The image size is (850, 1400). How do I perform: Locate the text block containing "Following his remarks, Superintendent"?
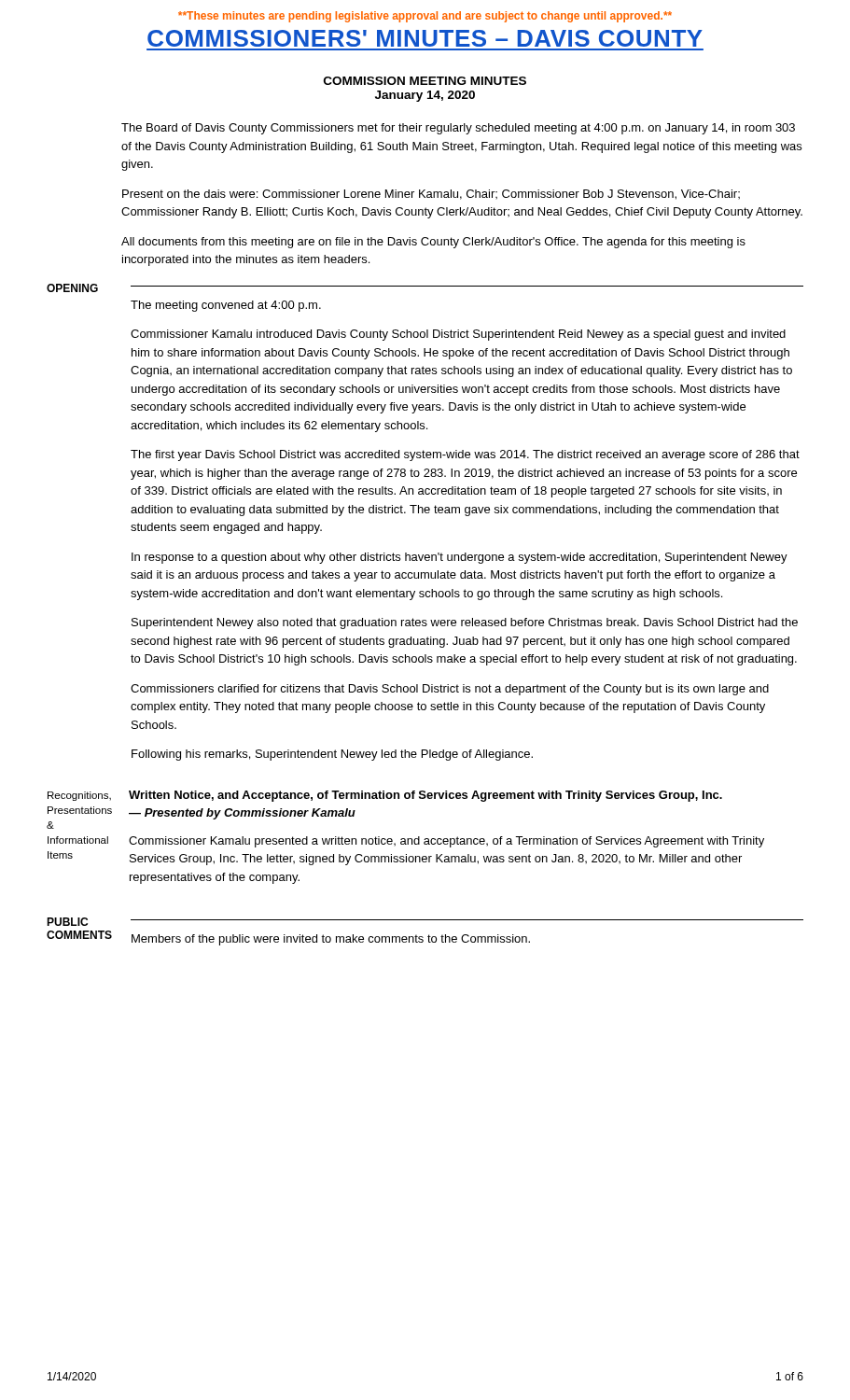click(x=332, y=754)
